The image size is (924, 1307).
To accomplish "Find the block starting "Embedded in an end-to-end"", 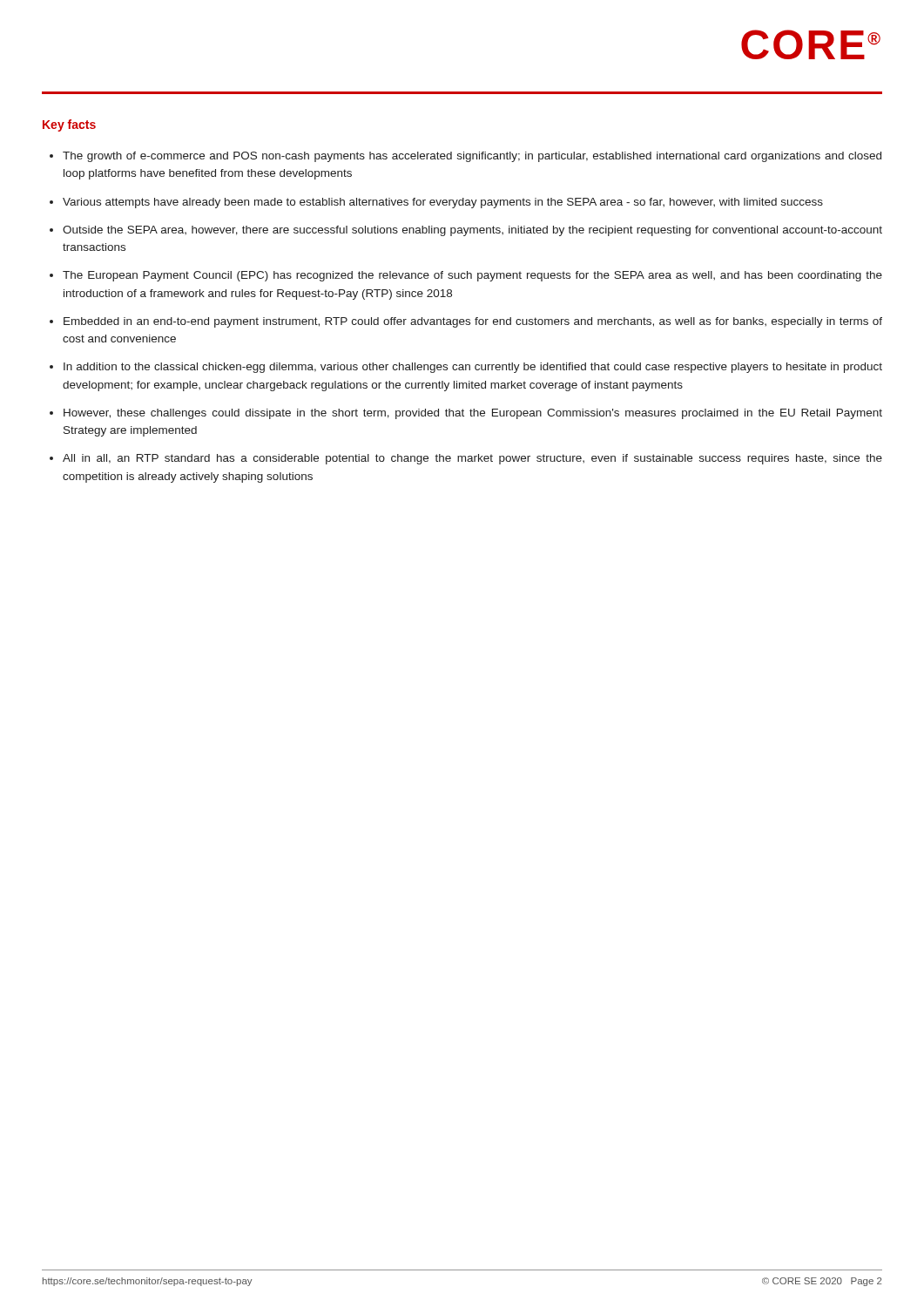I will coord(472,330).
